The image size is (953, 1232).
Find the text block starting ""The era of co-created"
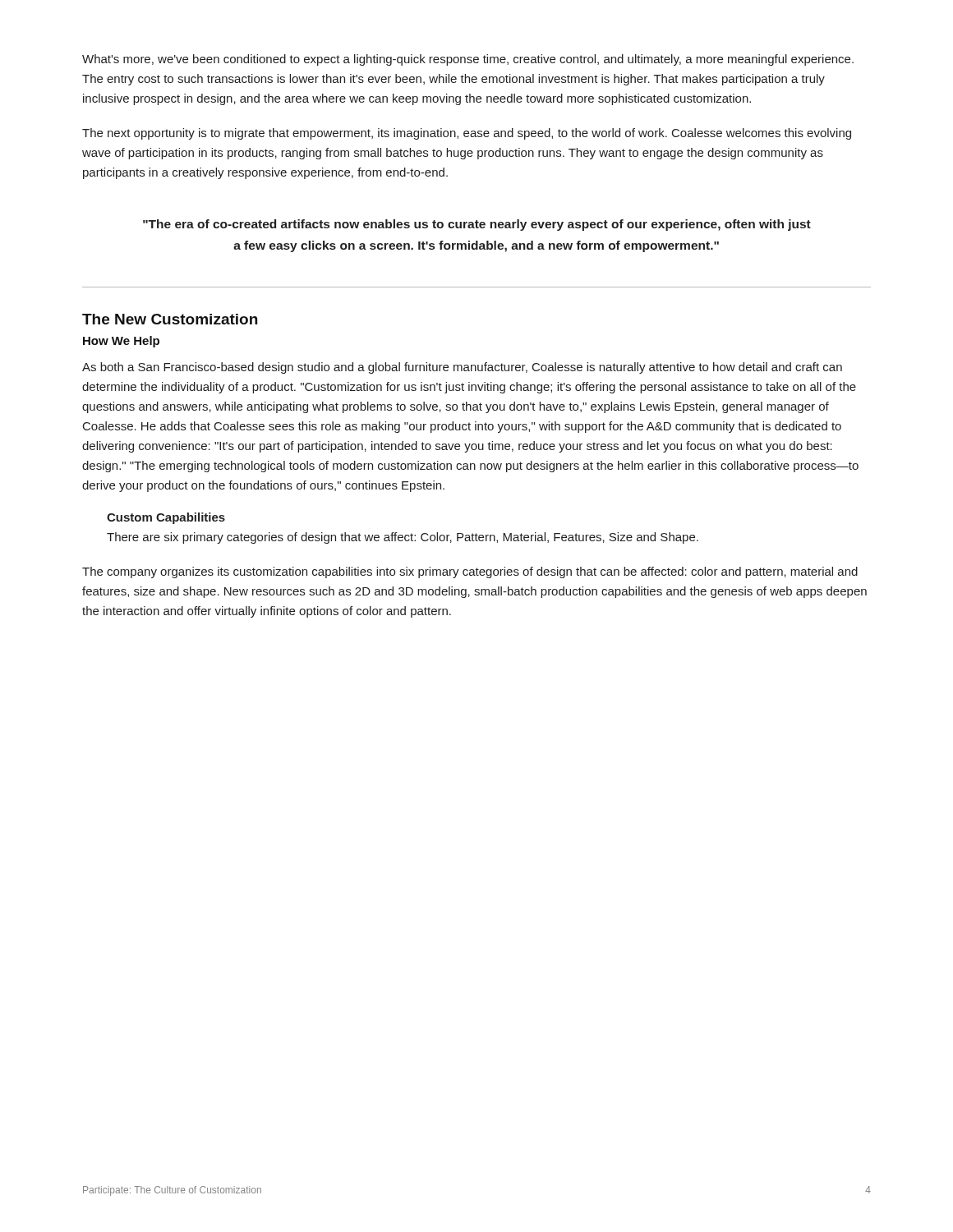click(x=476, y=234)
